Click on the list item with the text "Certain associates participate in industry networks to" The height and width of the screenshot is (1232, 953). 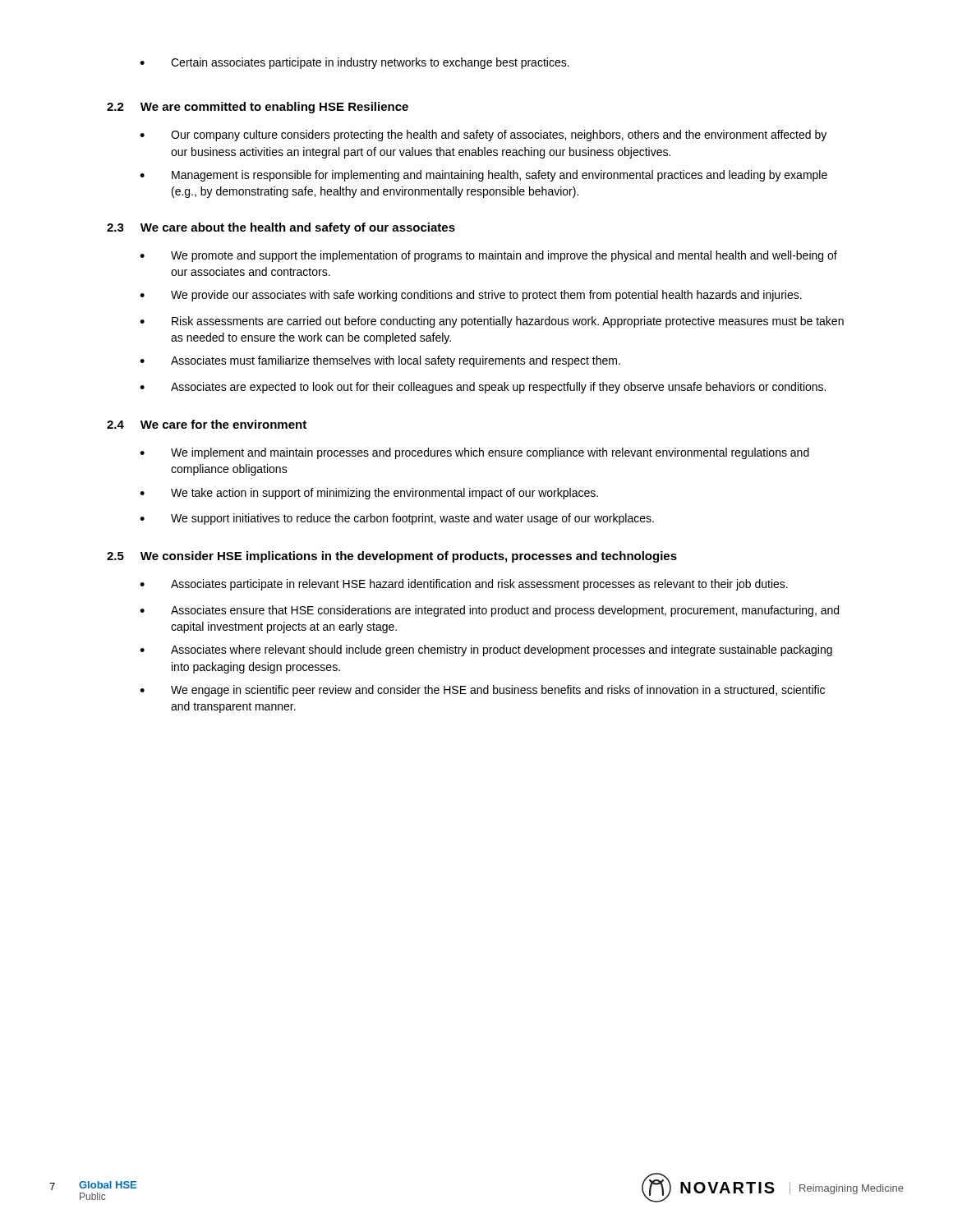coord(476,64)
